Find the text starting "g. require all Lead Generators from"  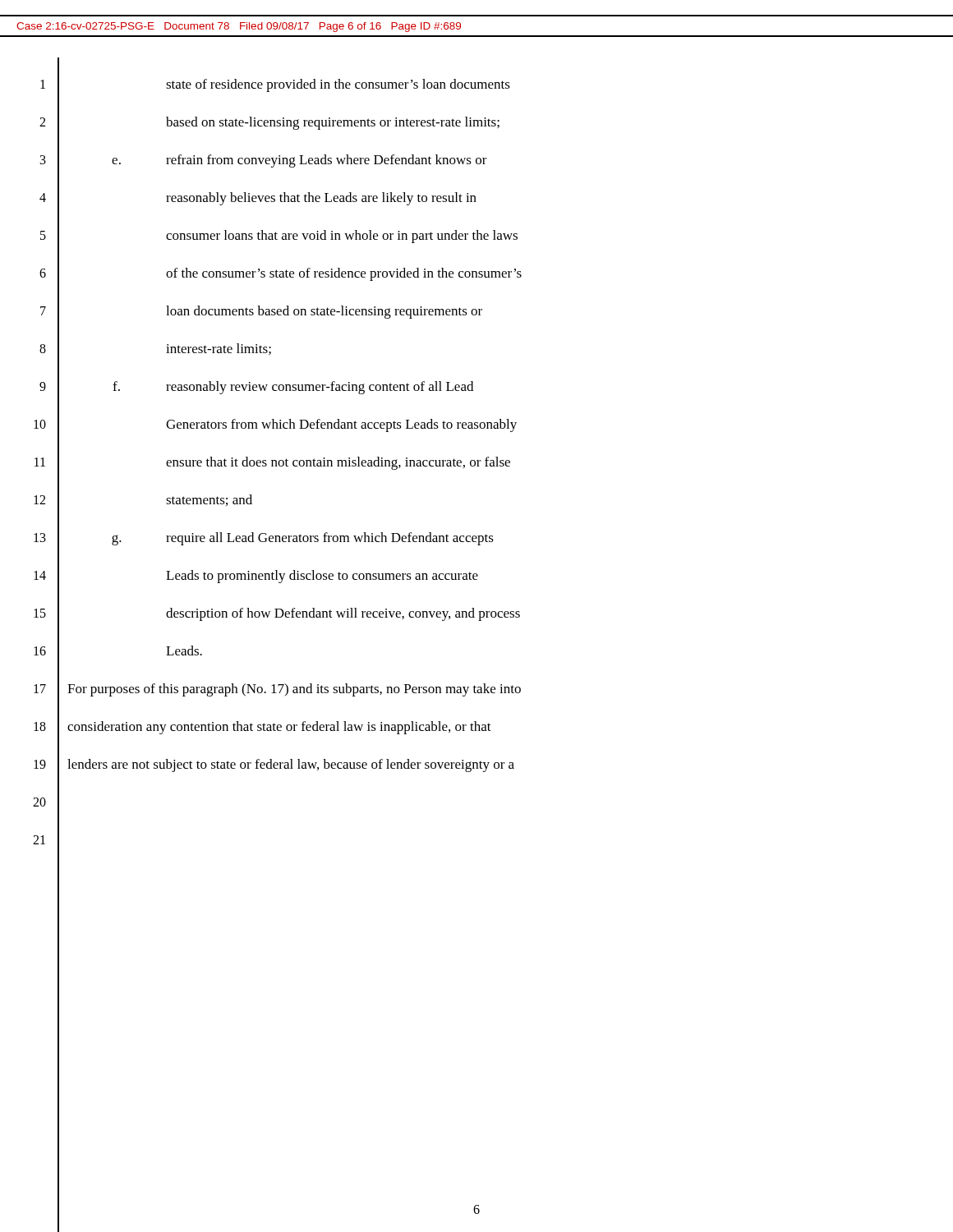pos(303,539)
